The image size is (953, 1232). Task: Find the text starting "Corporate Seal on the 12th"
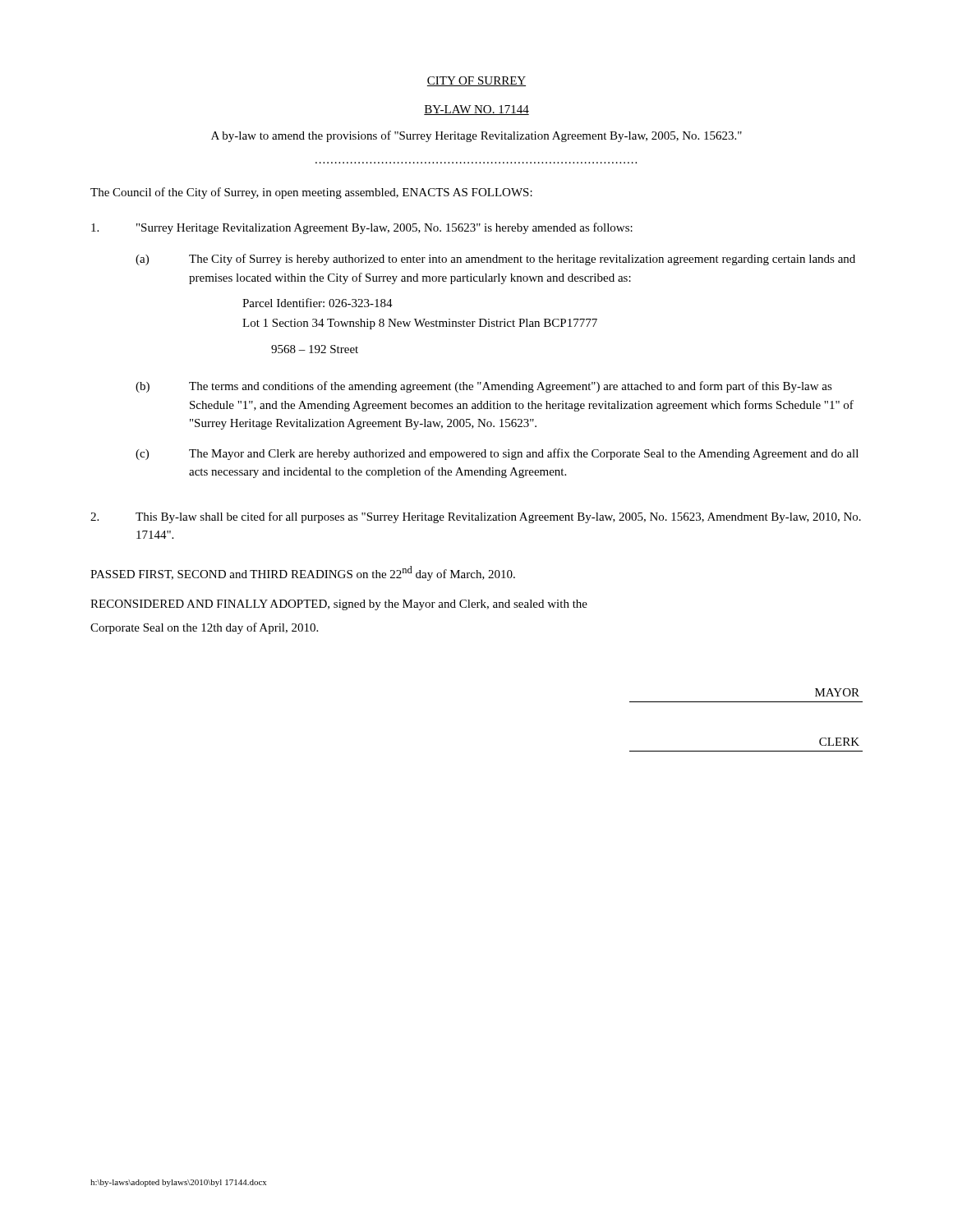[205, 627]
